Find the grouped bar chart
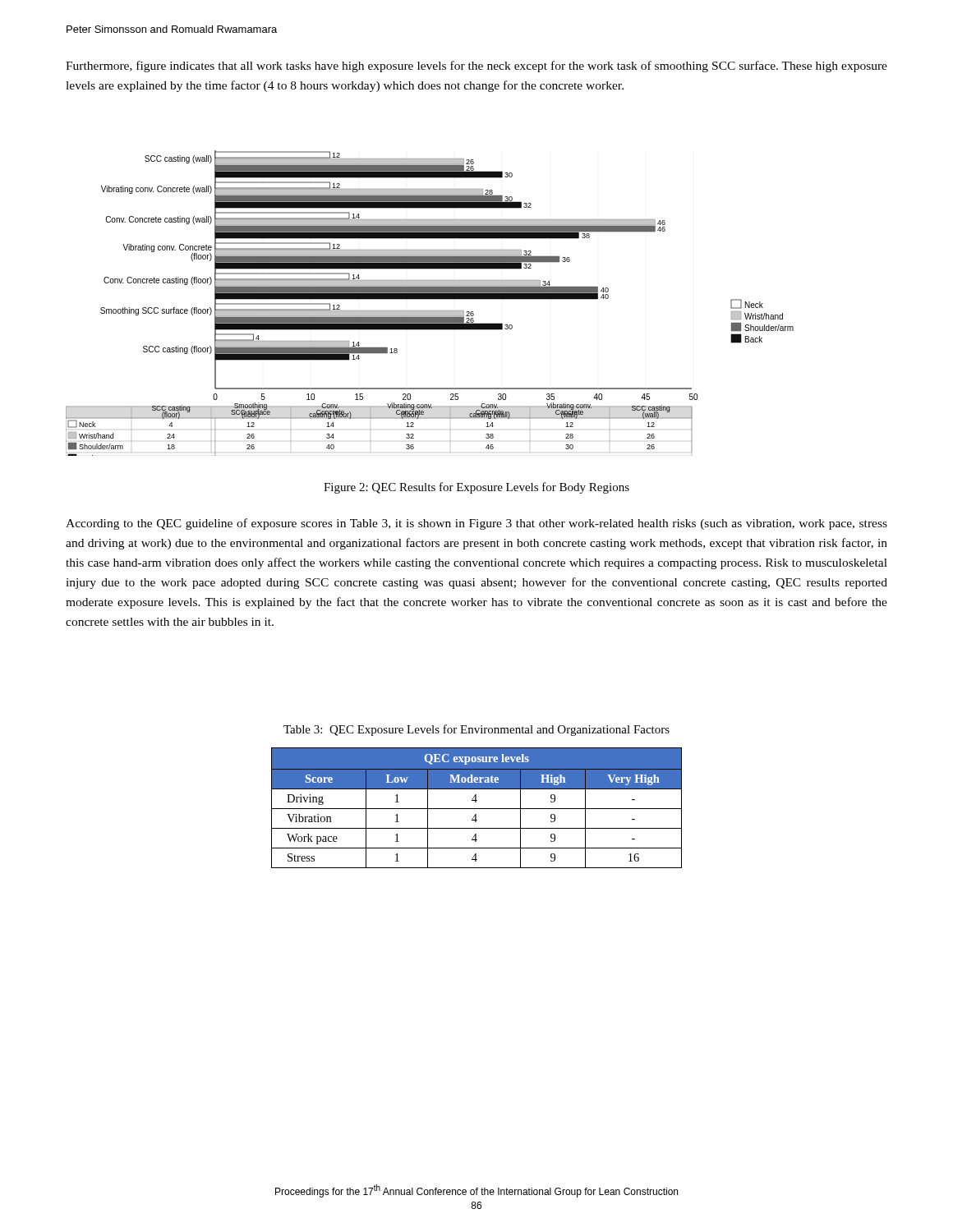The image size is (953, 1232). point(476,296)
